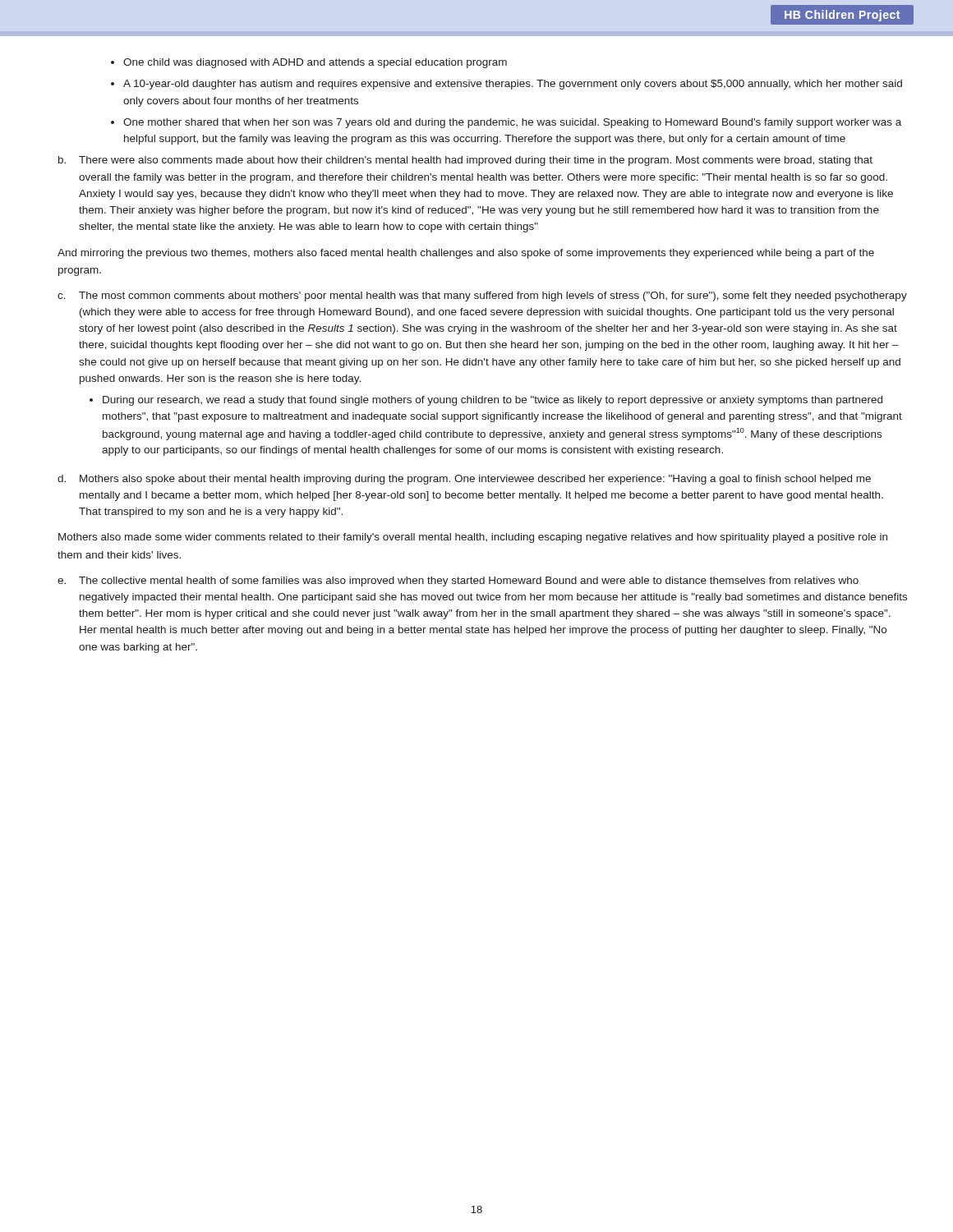Locate the list item that says "A 10-year-old daughter has autism and requires expensive"

pos(516,92)
